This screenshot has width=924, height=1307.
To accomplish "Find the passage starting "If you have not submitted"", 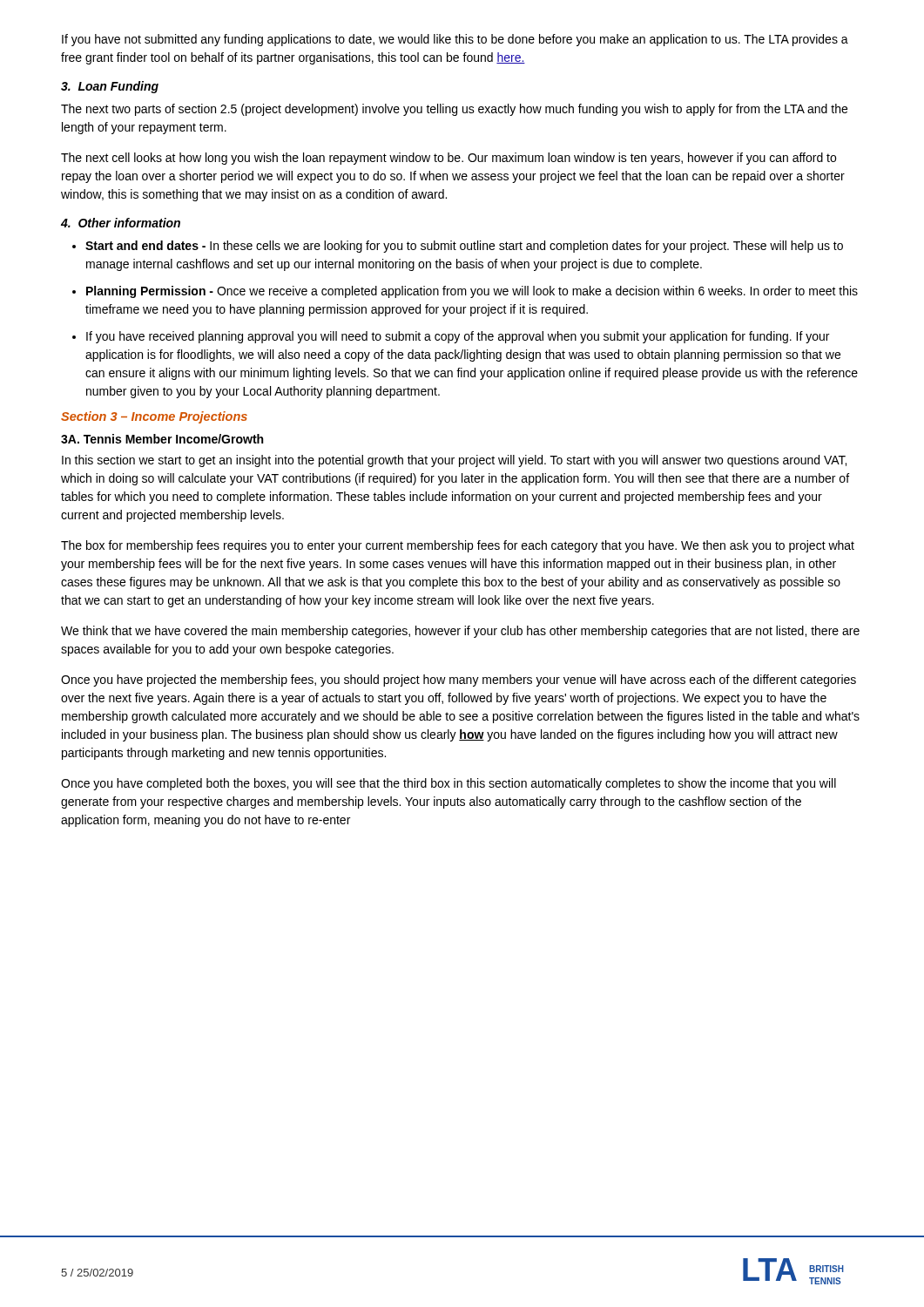I will (454, 48).
